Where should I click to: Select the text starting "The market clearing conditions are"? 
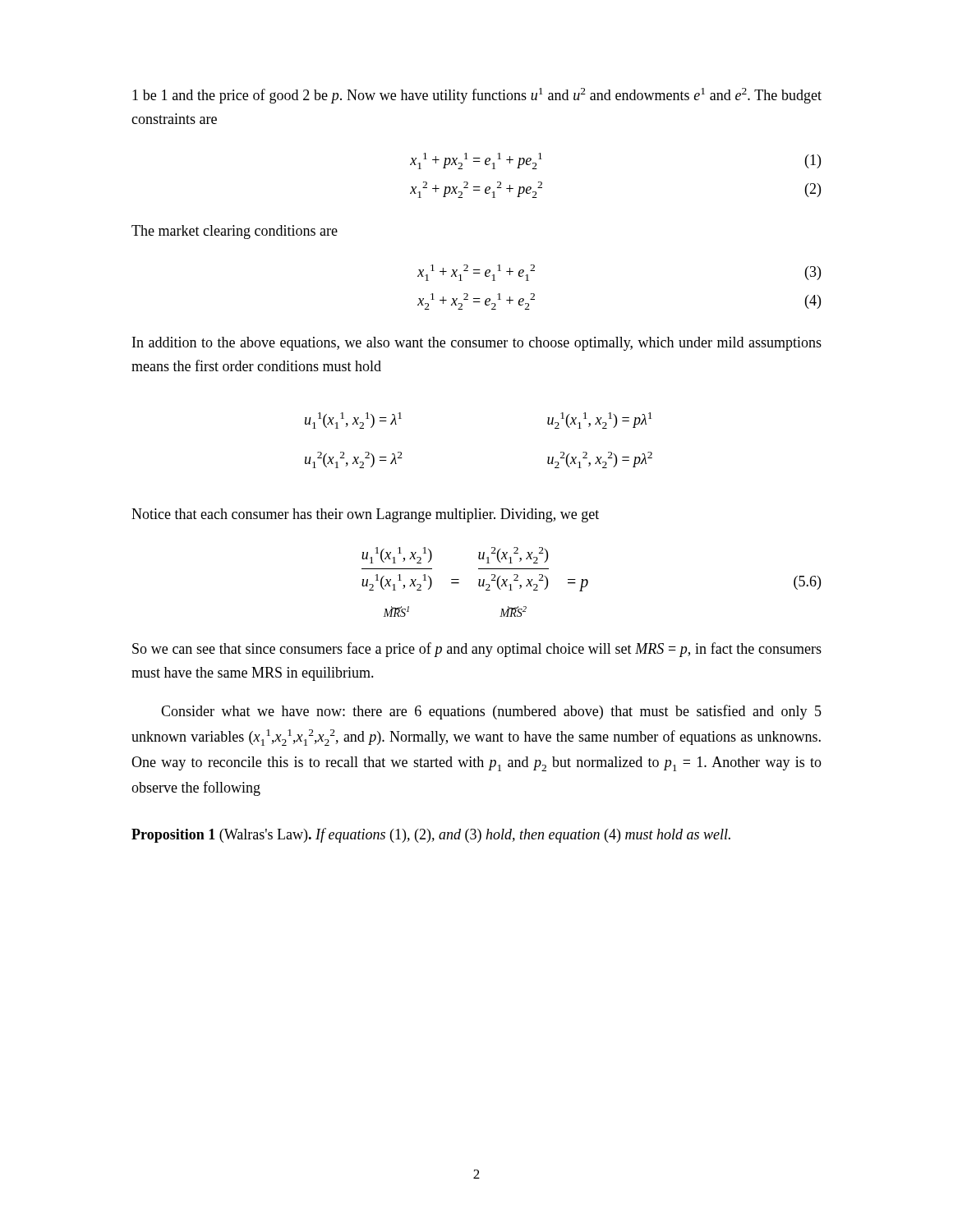point(234,231)
